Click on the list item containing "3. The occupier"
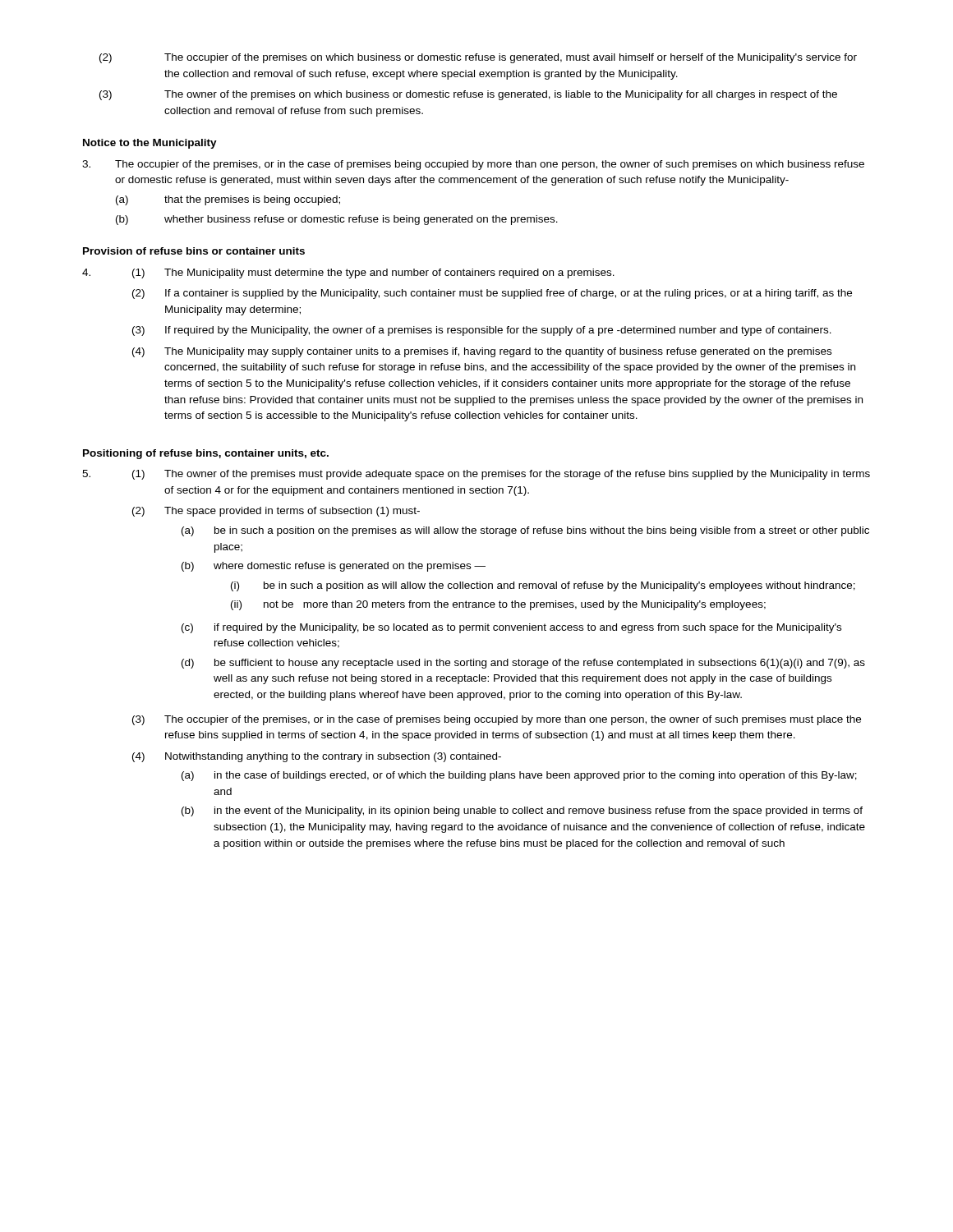Screen dimensions: 1232x953 tap(476, 172)
